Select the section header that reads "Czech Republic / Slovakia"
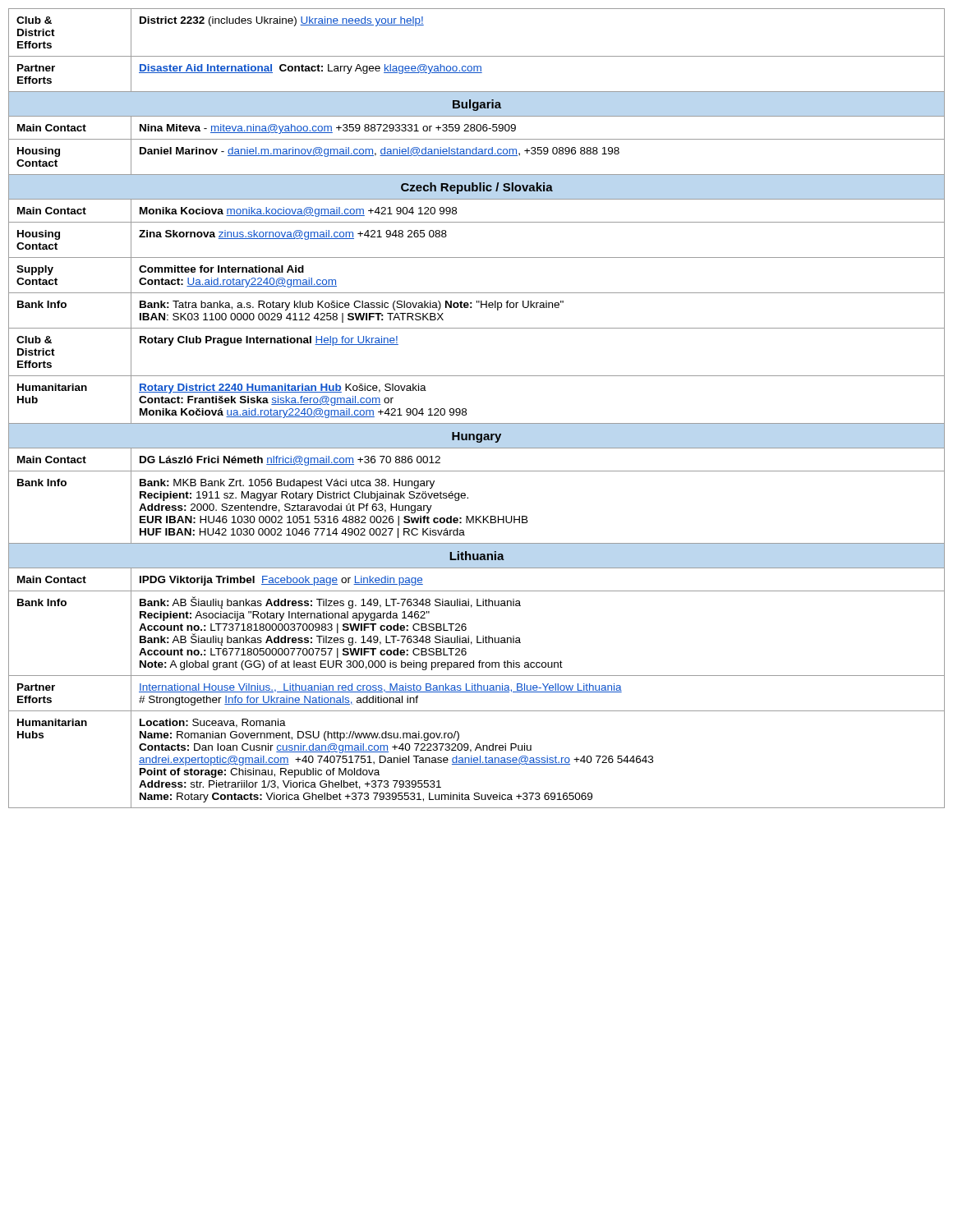This screenshot has width=953, height=1232. tap(476, 187)
